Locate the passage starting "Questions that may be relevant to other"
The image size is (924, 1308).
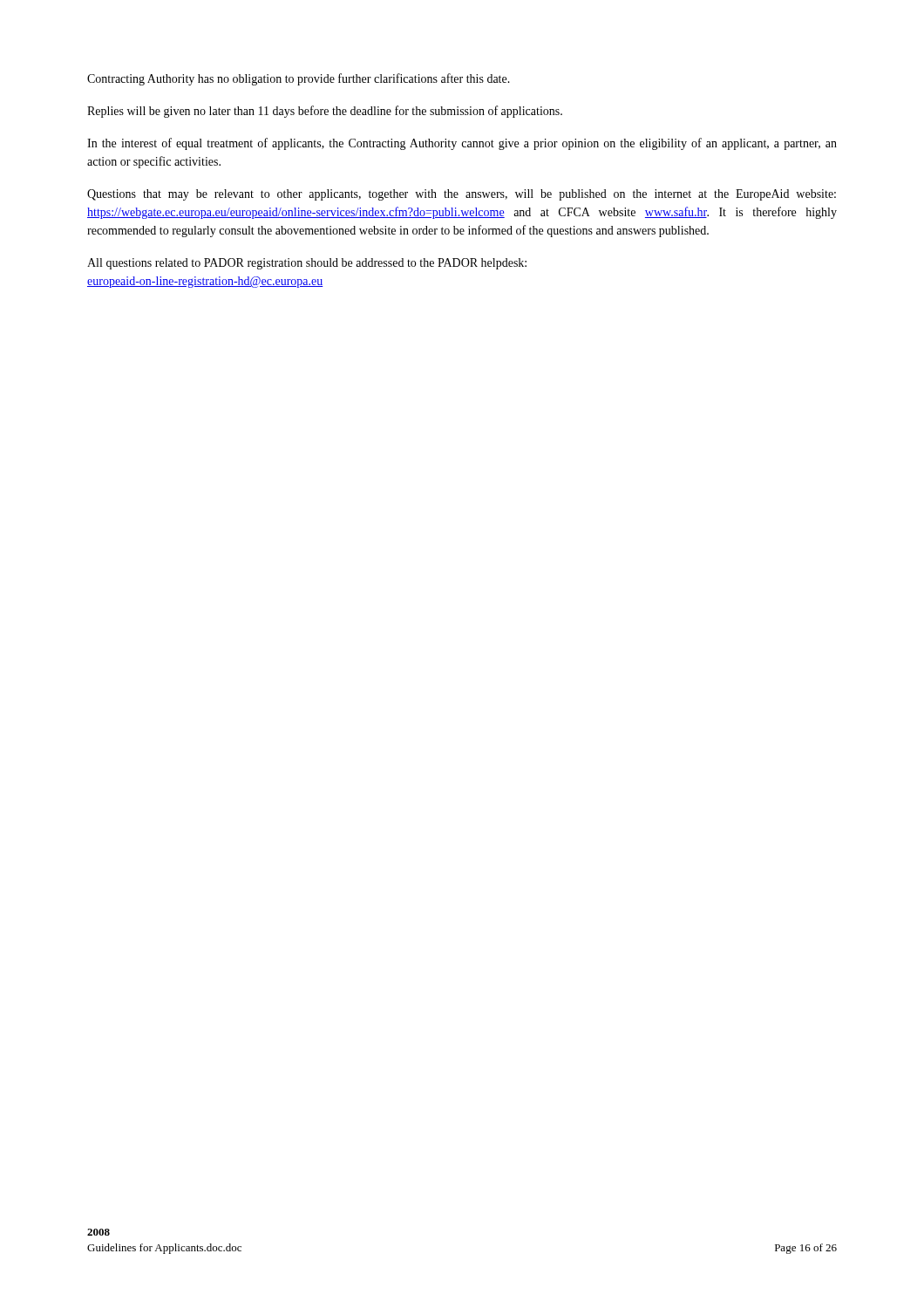[462, 212]
